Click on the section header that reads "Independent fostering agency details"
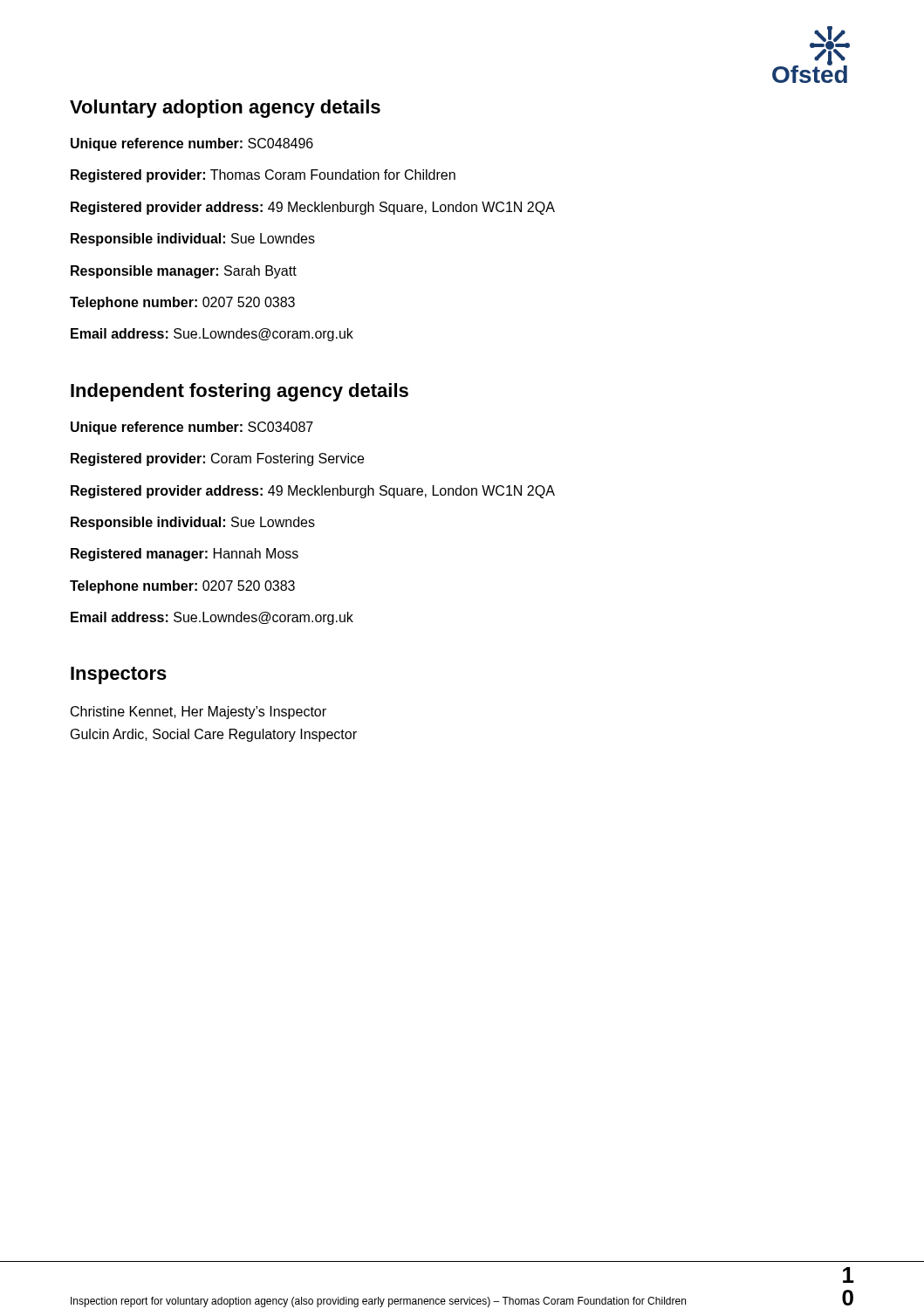 (239, 390)
